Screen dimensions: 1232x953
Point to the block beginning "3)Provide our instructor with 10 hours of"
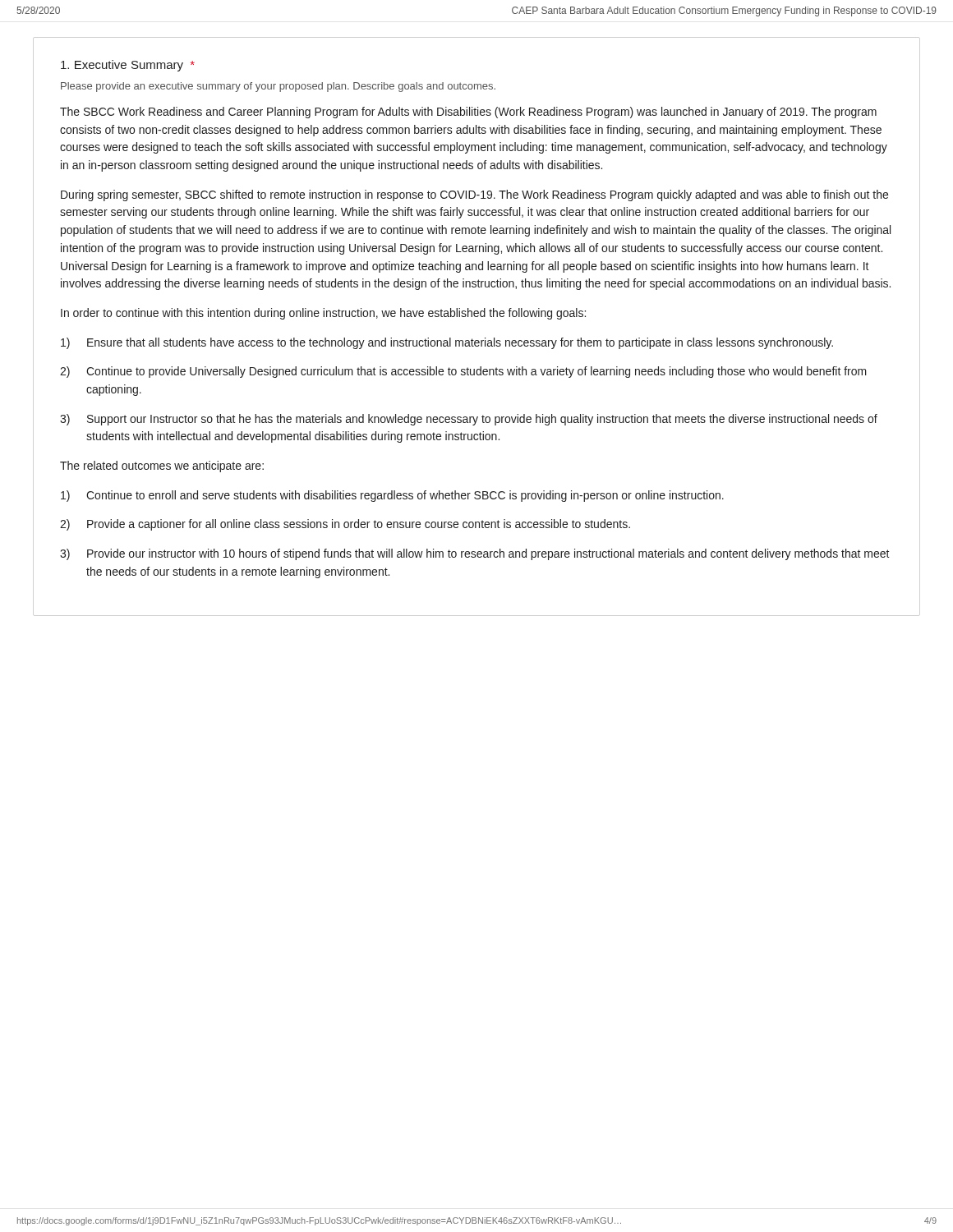click(476, 563)
